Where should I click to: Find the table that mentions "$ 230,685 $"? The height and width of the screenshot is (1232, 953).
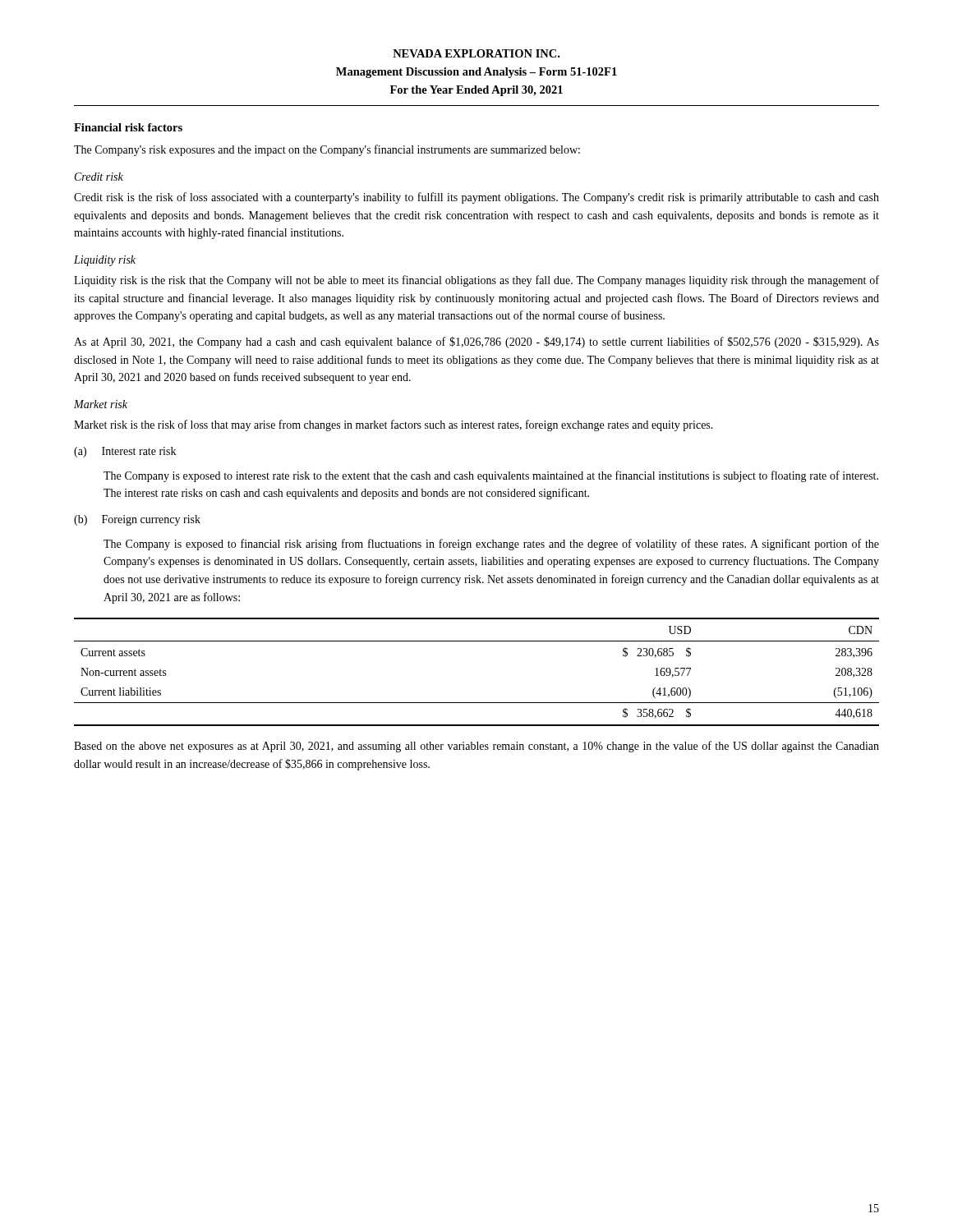click(476, 672)
